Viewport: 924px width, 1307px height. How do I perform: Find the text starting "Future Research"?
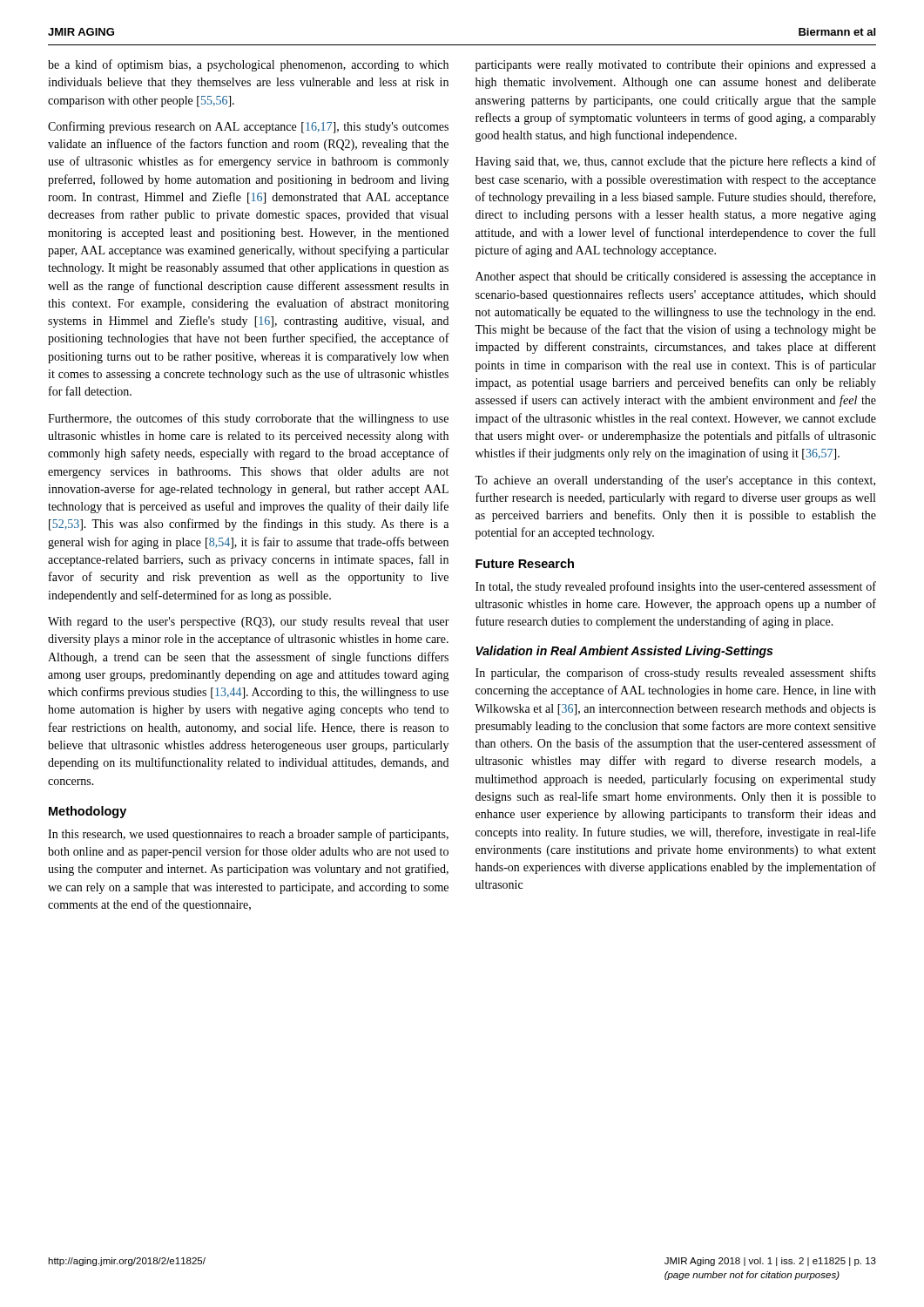[525, 564]
